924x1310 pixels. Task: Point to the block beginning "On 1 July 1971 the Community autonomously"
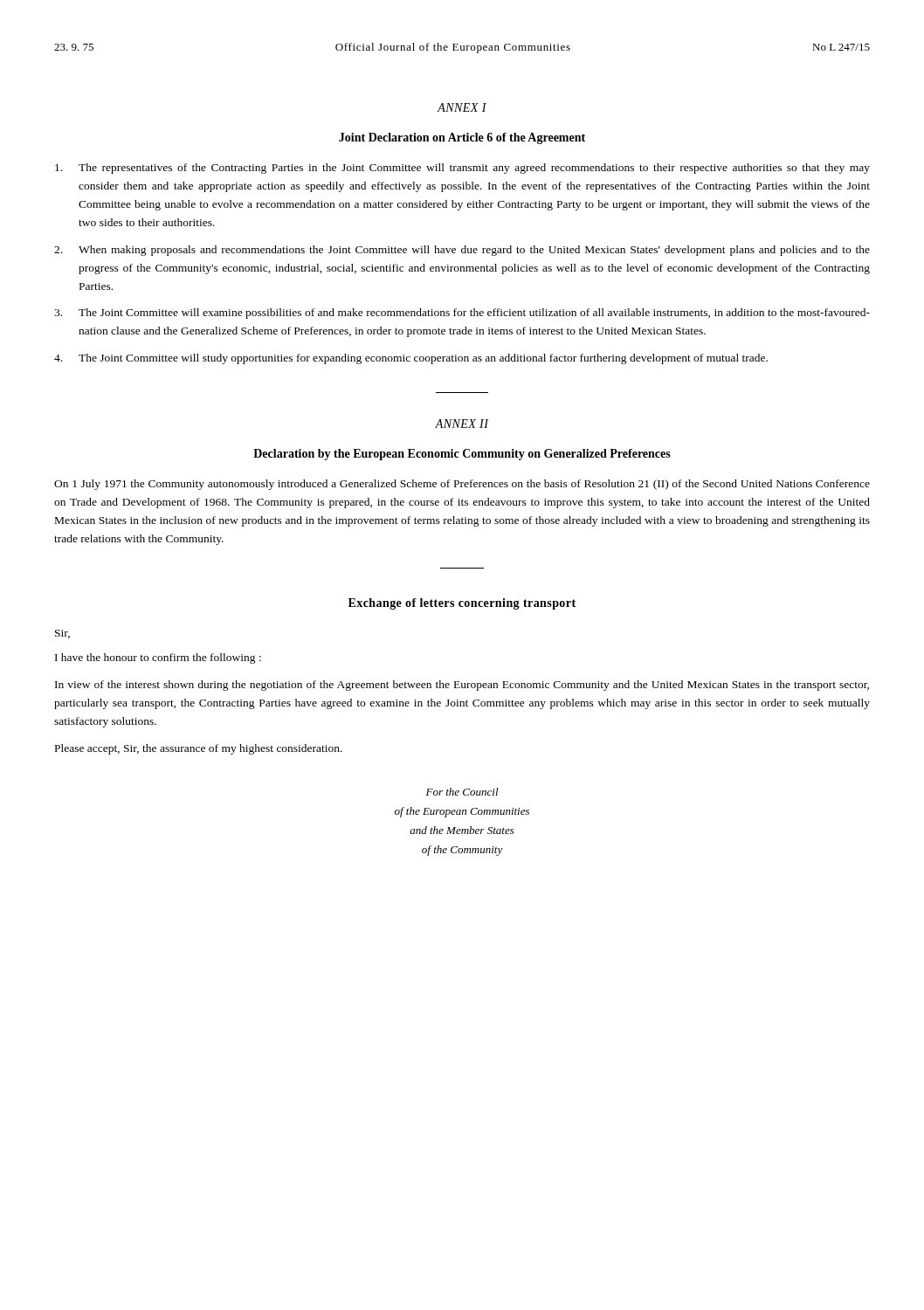[462, 511]
